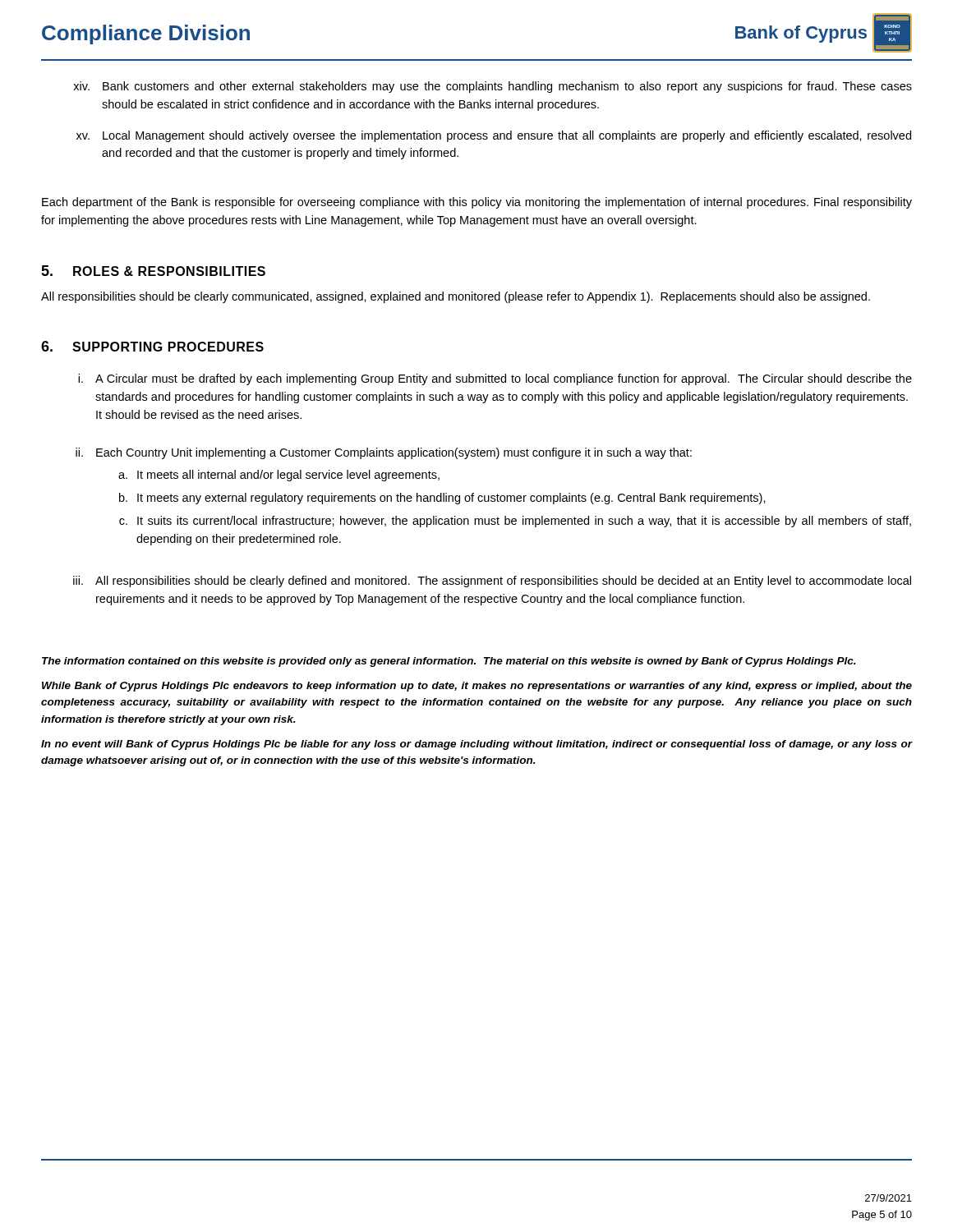This screenshot has width=953, height=1232.
Task: Navigate to the block starting "The information contained on"
Action: (x=449, y=661)
